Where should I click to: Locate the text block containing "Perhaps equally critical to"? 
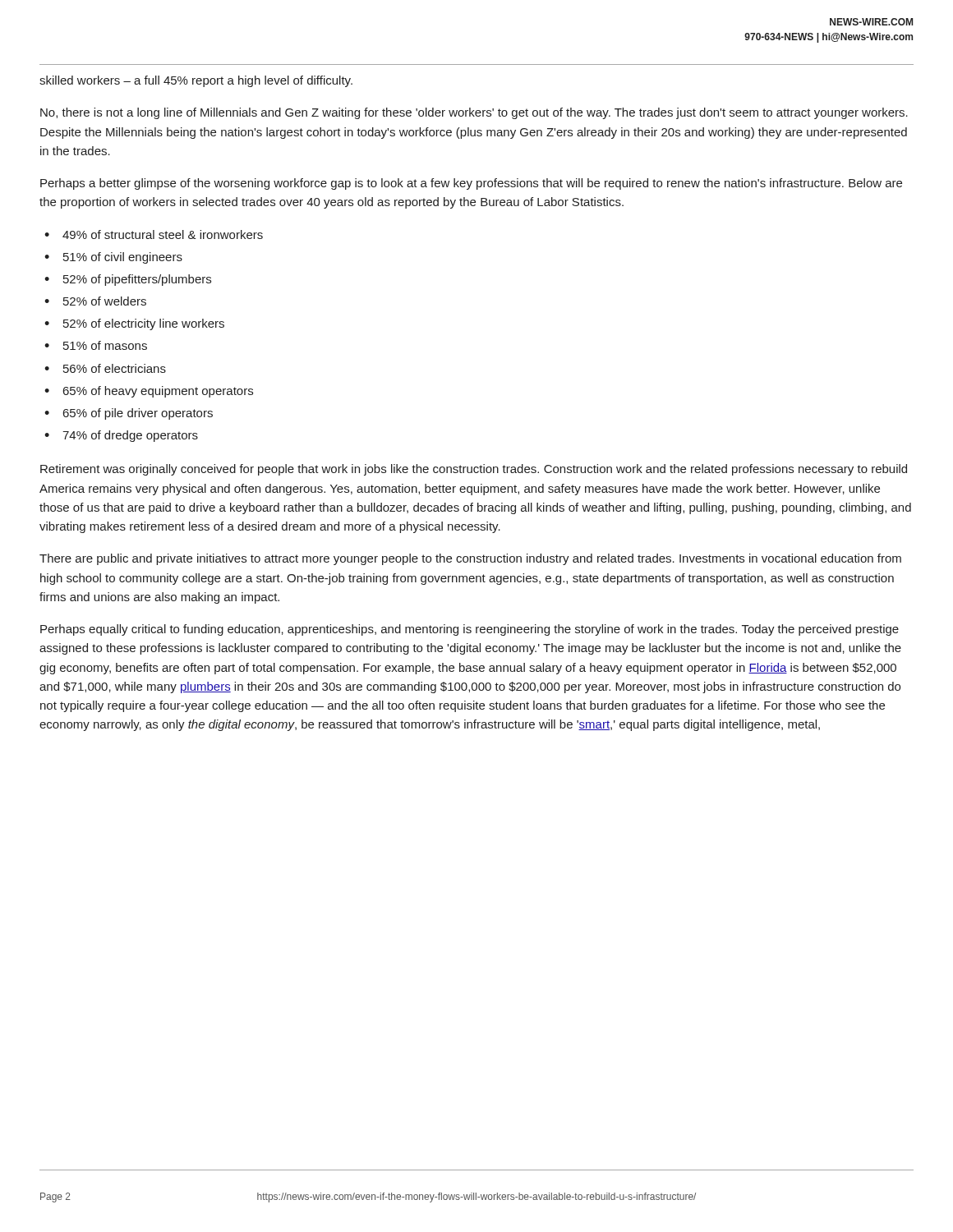pos(470,677)
